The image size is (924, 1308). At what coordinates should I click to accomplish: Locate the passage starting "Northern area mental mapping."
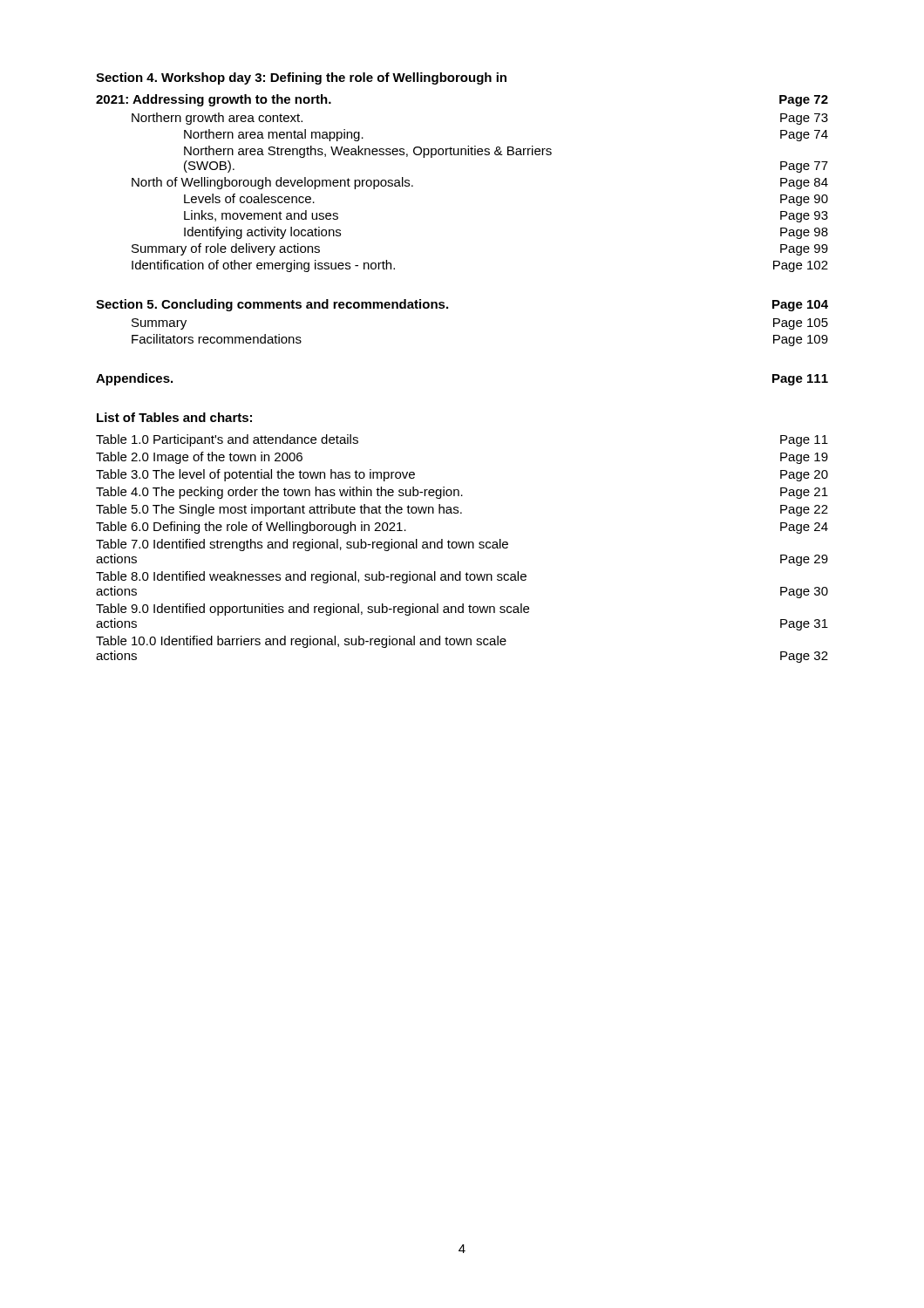click(x=272, y=135)
